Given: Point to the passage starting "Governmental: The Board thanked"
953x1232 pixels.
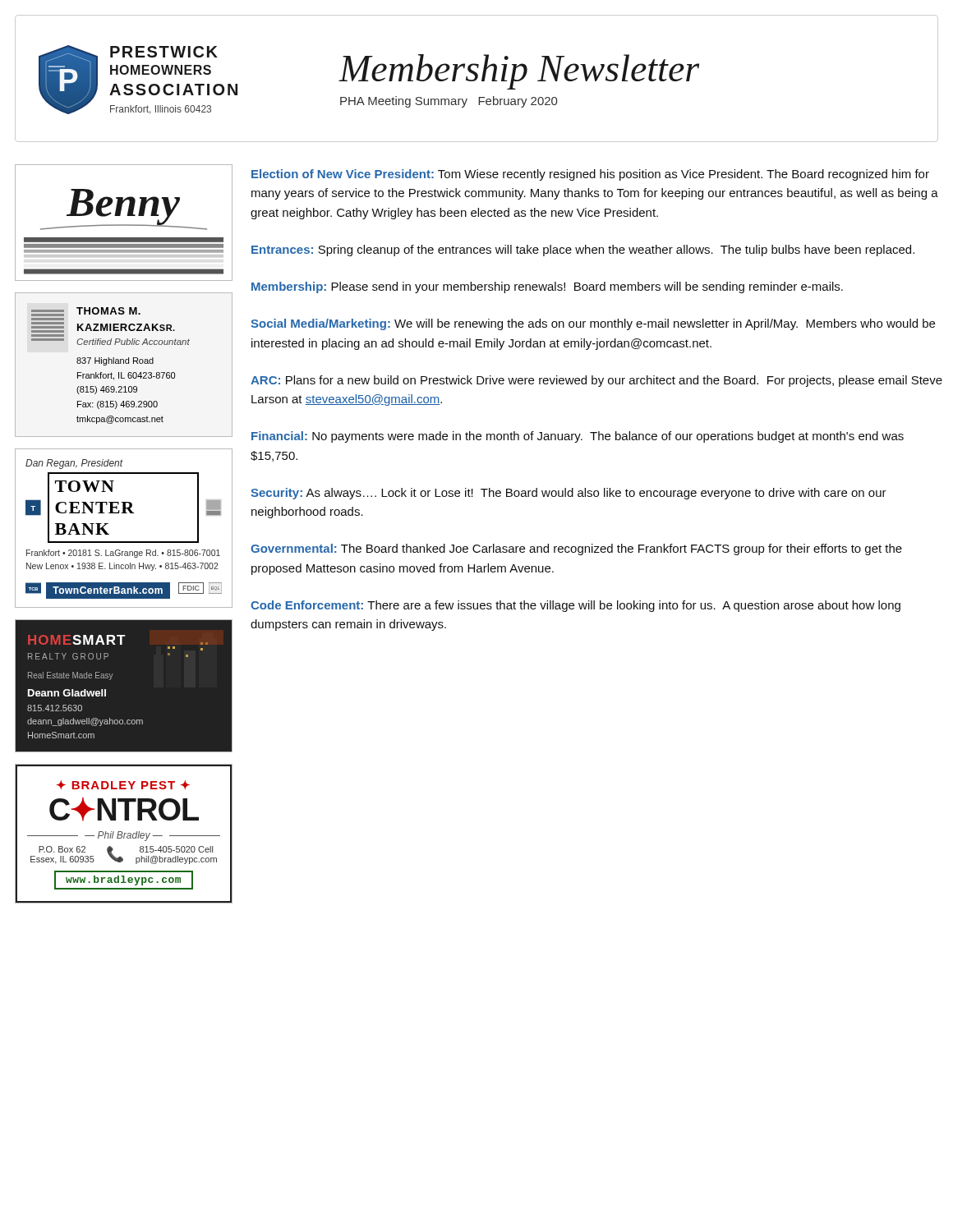Looking at the screenshot, I should coord(576,558).
